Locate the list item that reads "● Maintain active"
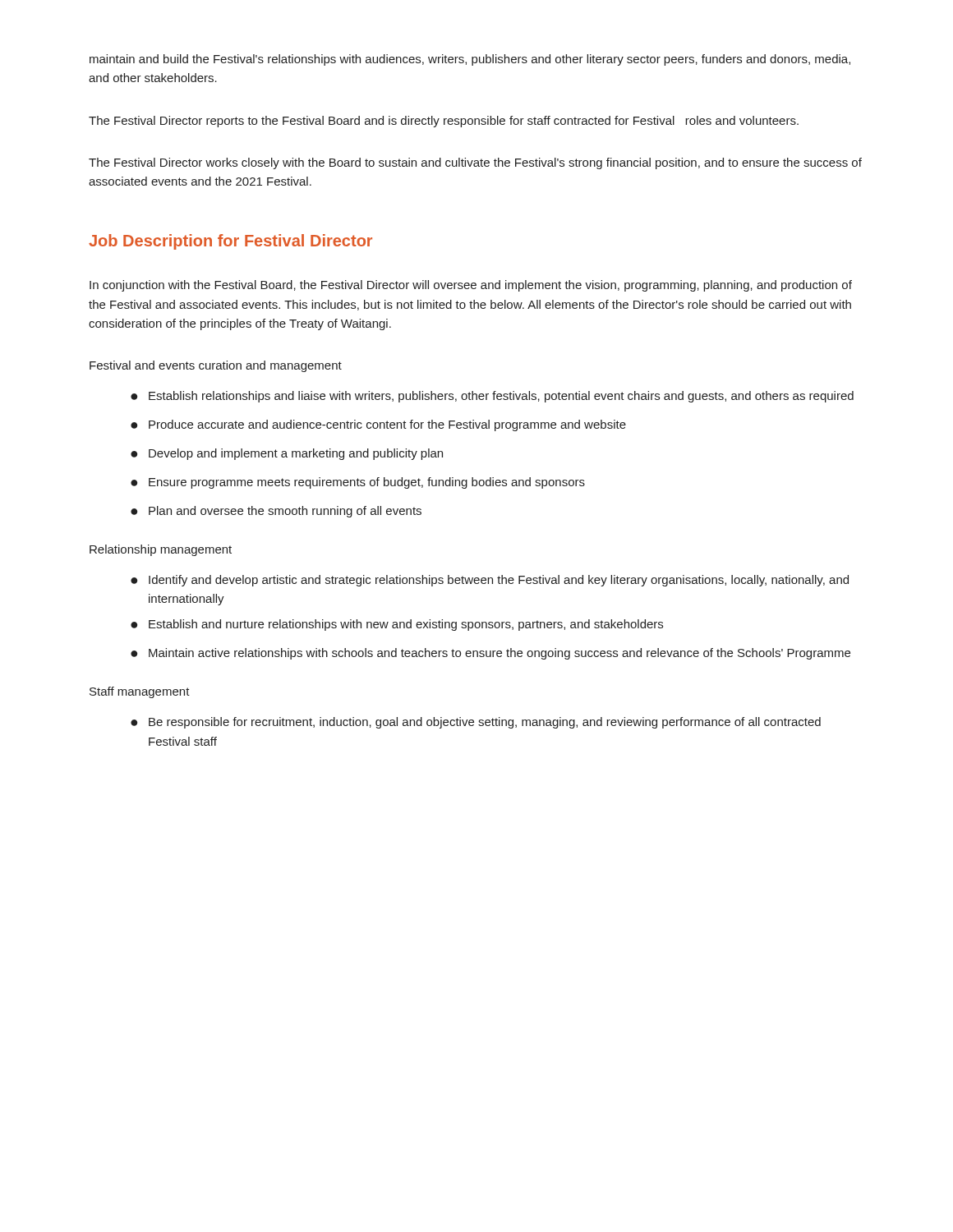953x1232 pixels. [x=497, y=654]
